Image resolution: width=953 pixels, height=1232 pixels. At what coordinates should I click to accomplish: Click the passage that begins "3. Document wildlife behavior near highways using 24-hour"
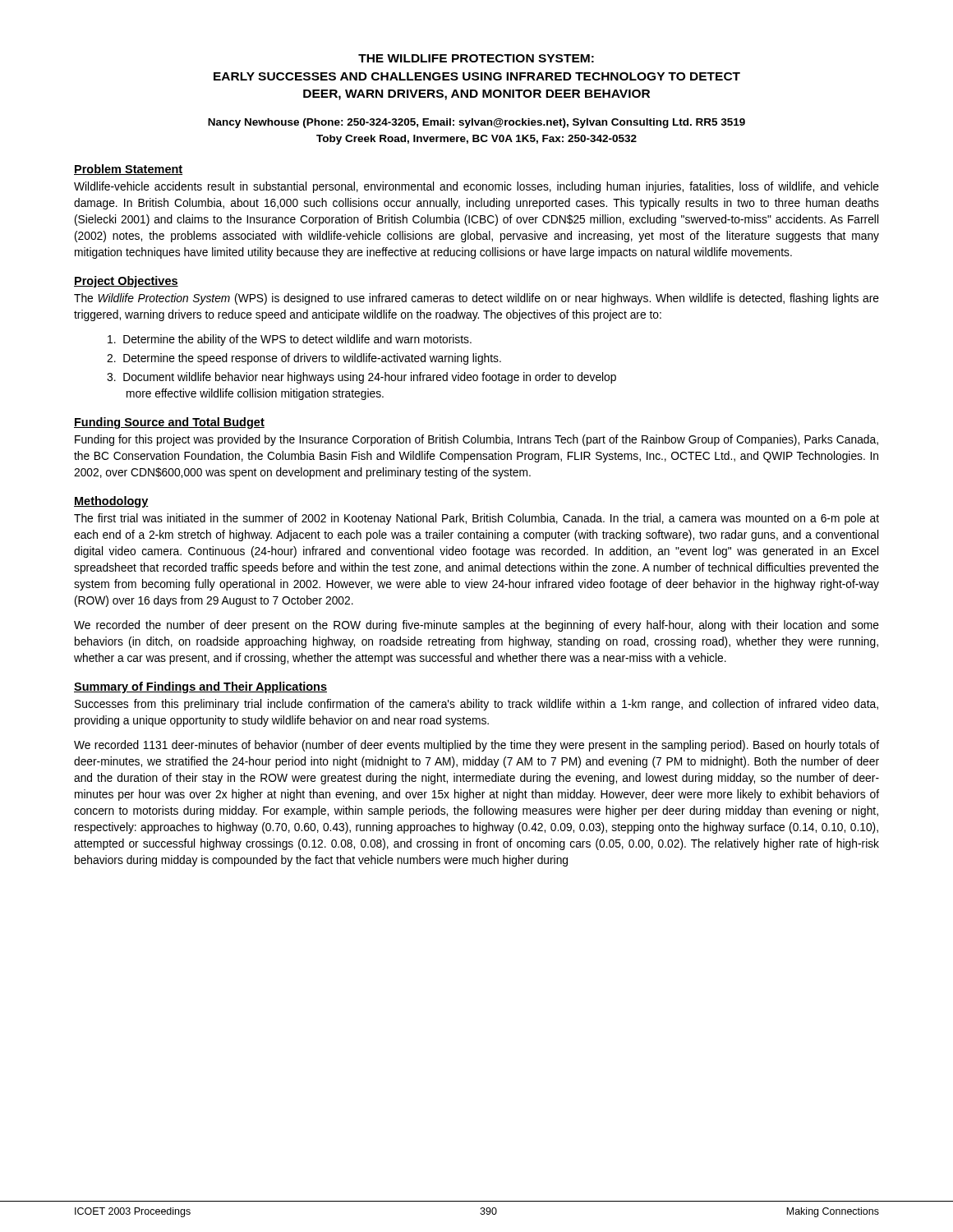click(362, 385)
